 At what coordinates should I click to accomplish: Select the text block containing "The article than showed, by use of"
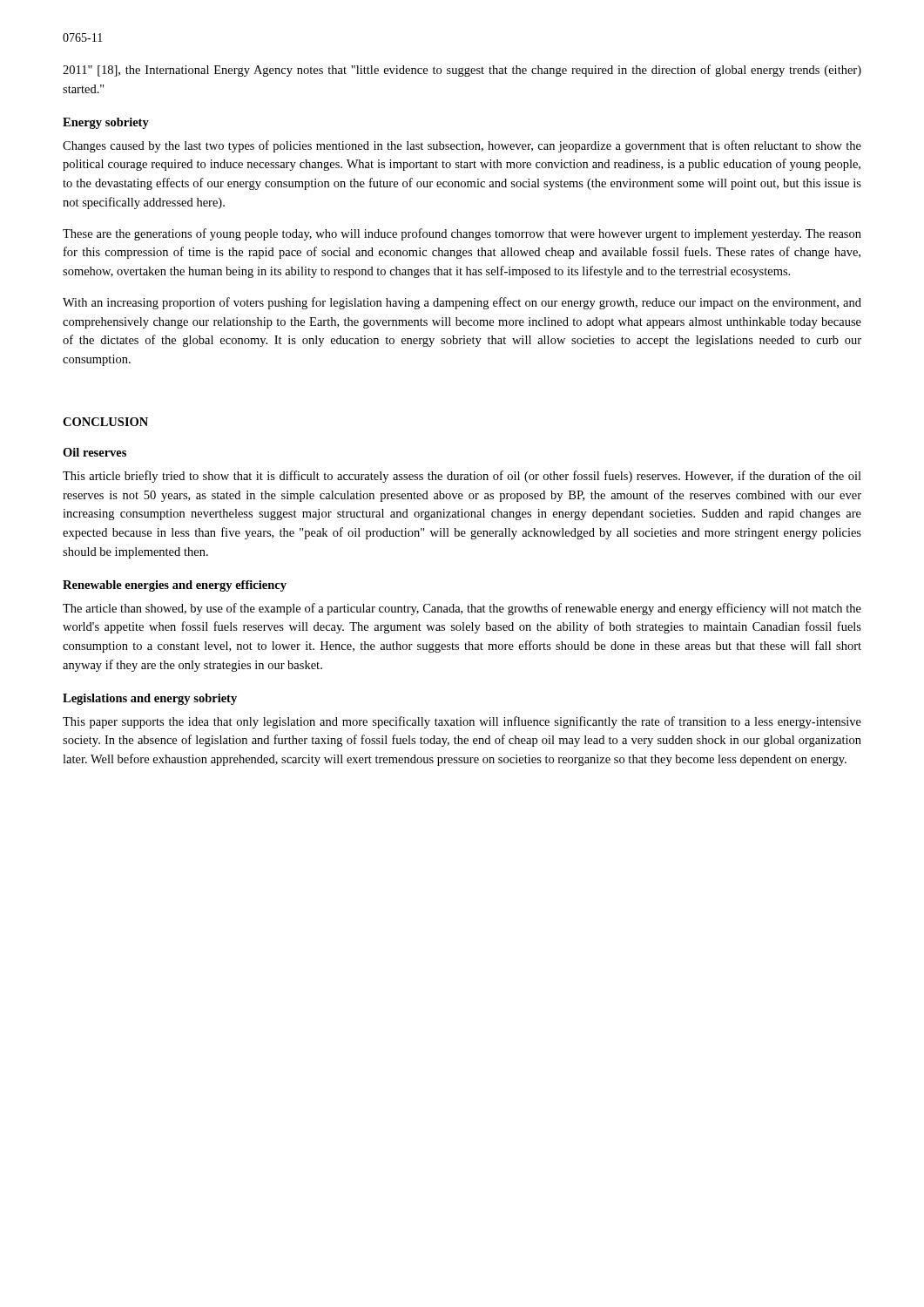tap(462, 636)
